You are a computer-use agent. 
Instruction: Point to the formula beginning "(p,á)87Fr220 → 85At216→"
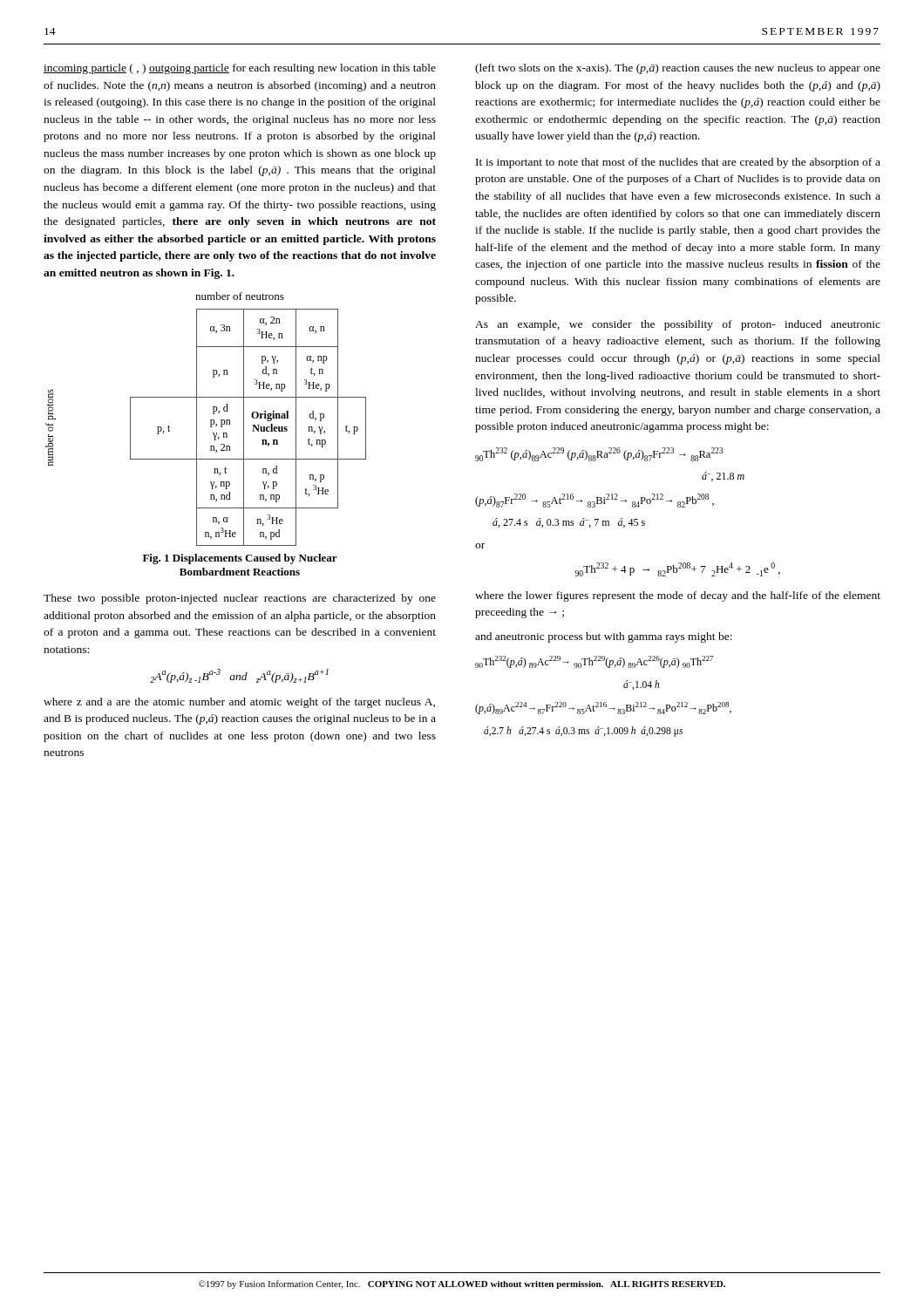click(595, 511)
